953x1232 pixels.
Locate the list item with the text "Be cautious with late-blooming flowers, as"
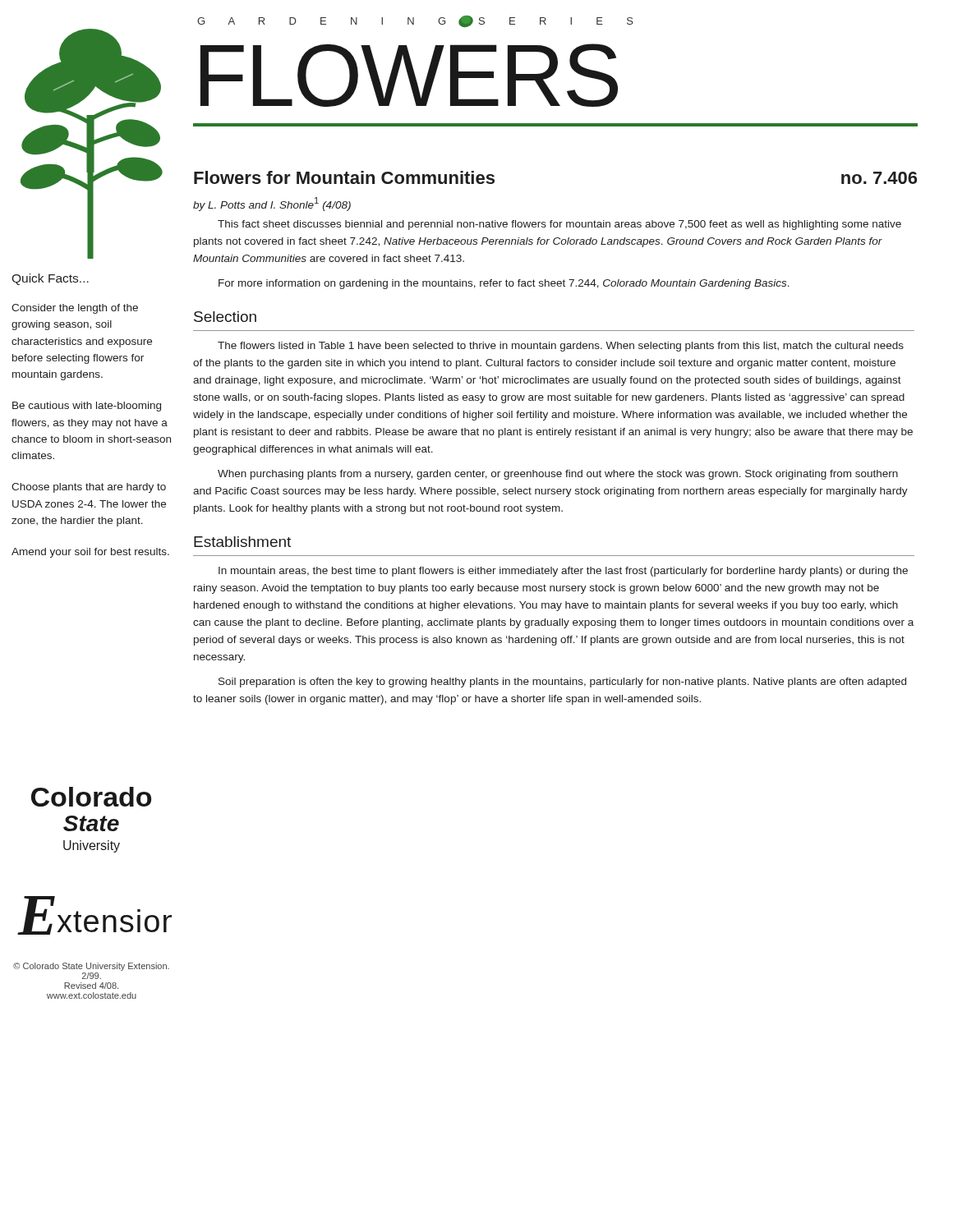[x=94, y=431]
